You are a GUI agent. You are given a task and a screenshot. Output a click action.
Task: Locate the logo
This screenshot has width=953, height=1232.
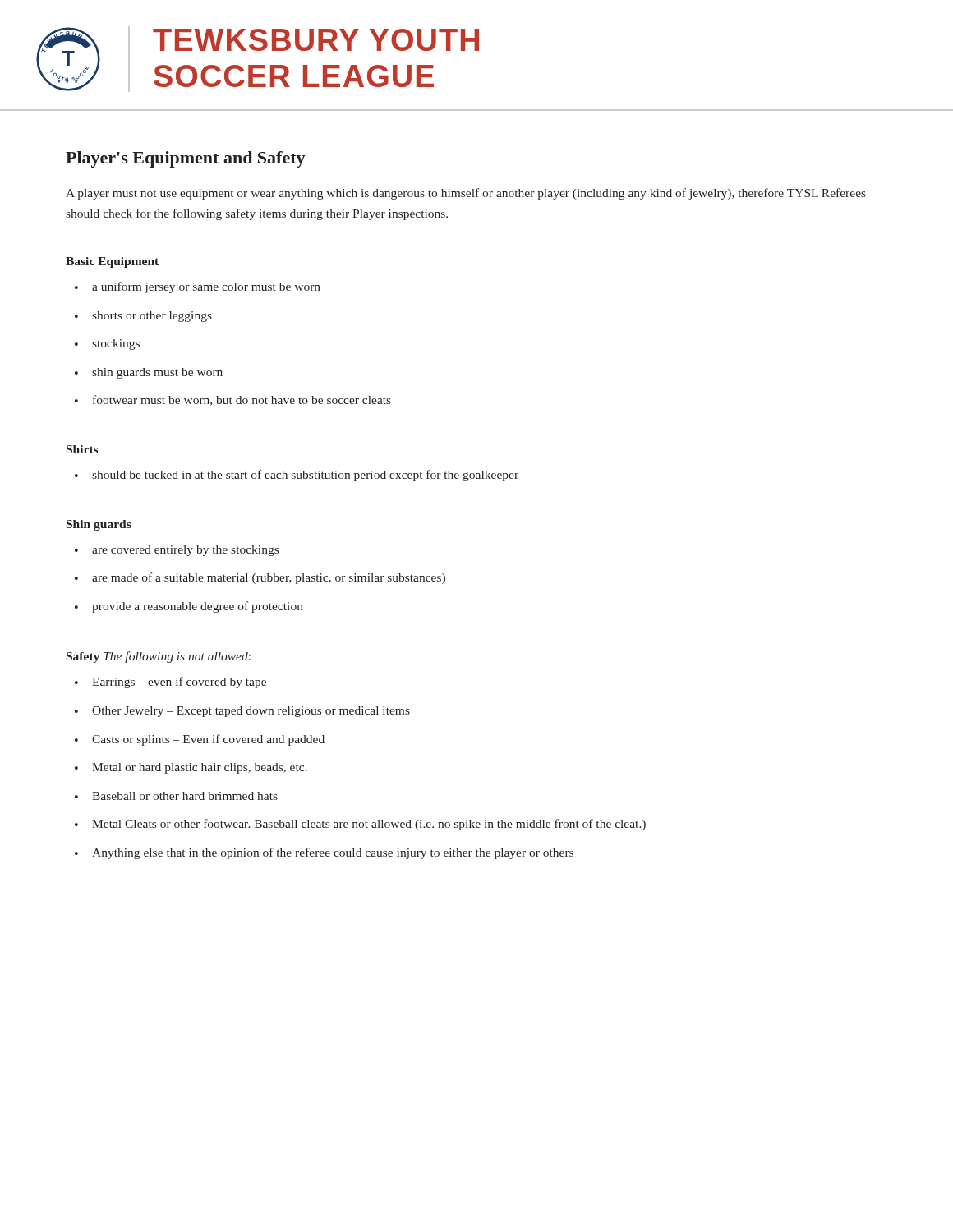pyautogui.click(x=57, y=59)
